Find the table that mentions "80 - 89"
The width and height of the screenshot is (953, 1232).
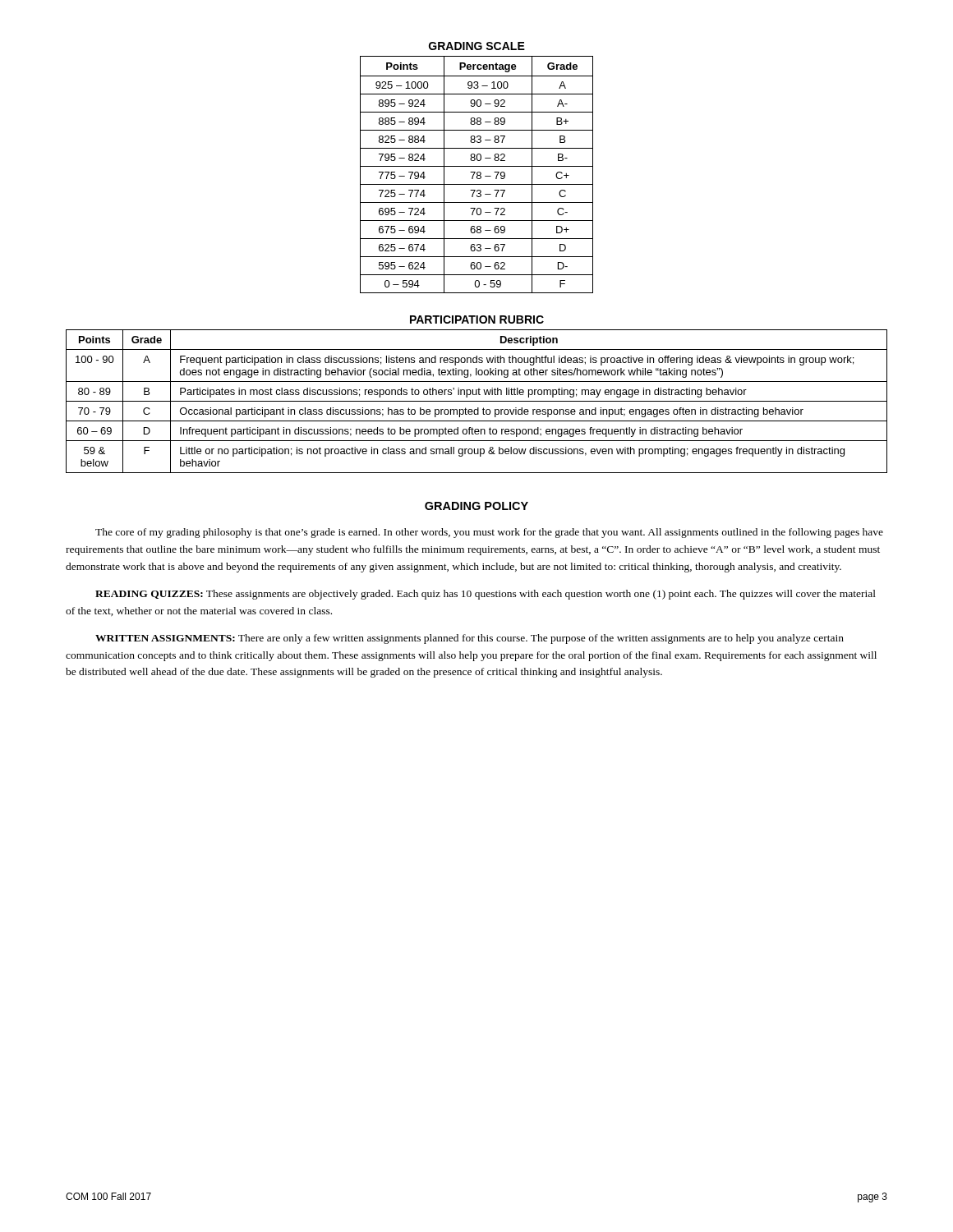click(x=476, y=401)
